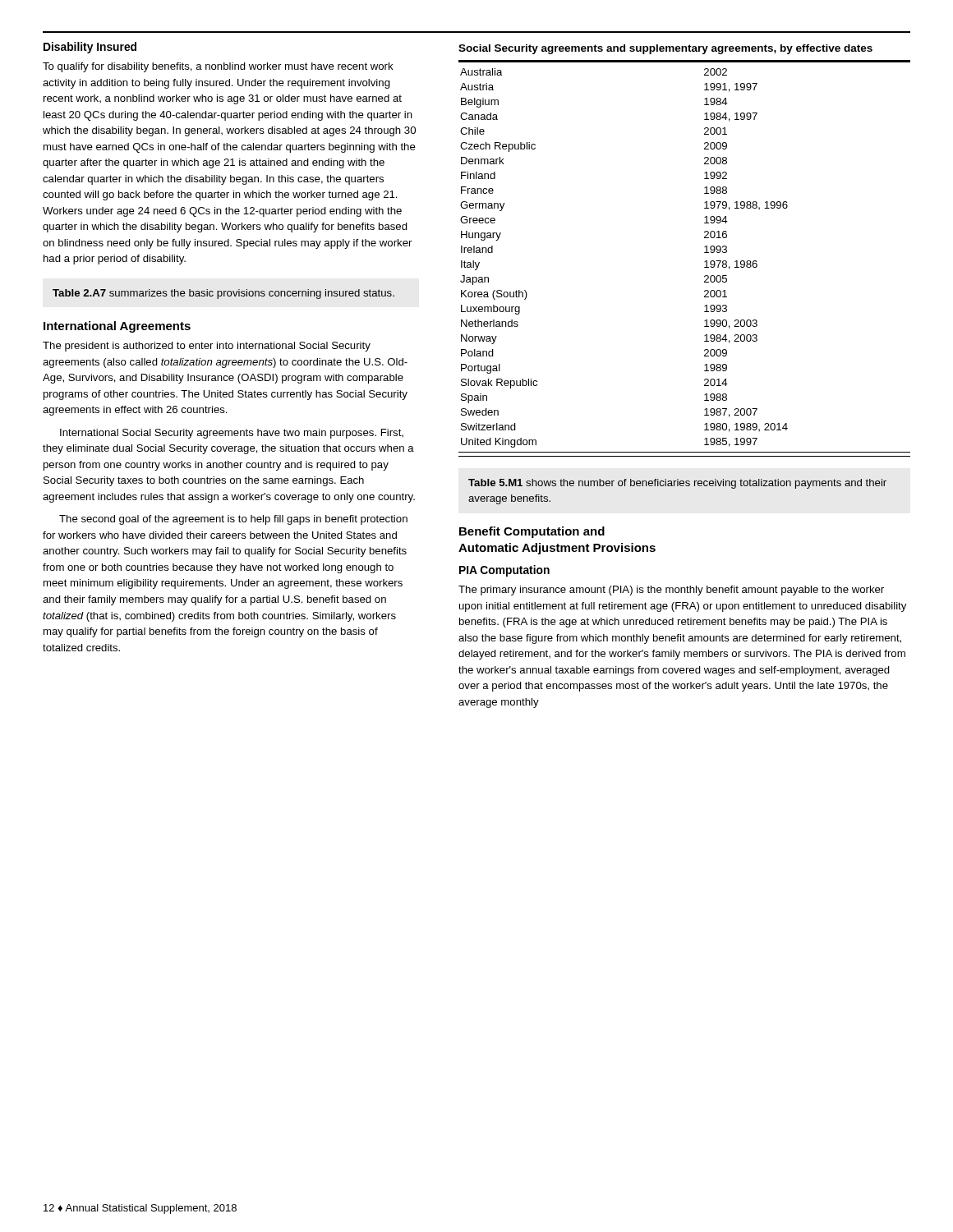Find "Disability Insured" on this page
This screenshot has height=1232, width=953.
[x=90, y=47]
